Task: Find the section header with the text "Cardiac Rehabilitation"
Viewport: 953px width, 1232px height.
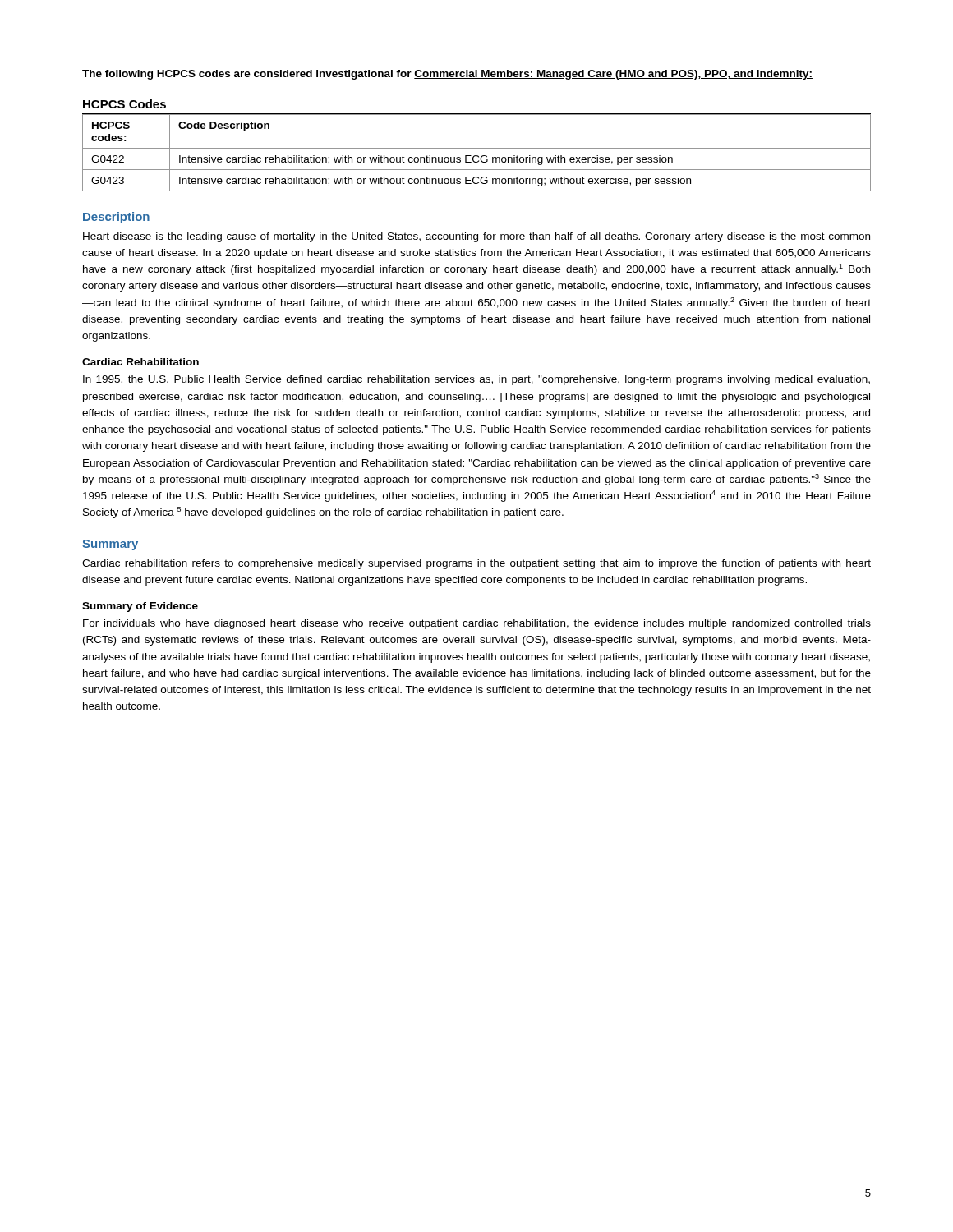Action: 141,362
